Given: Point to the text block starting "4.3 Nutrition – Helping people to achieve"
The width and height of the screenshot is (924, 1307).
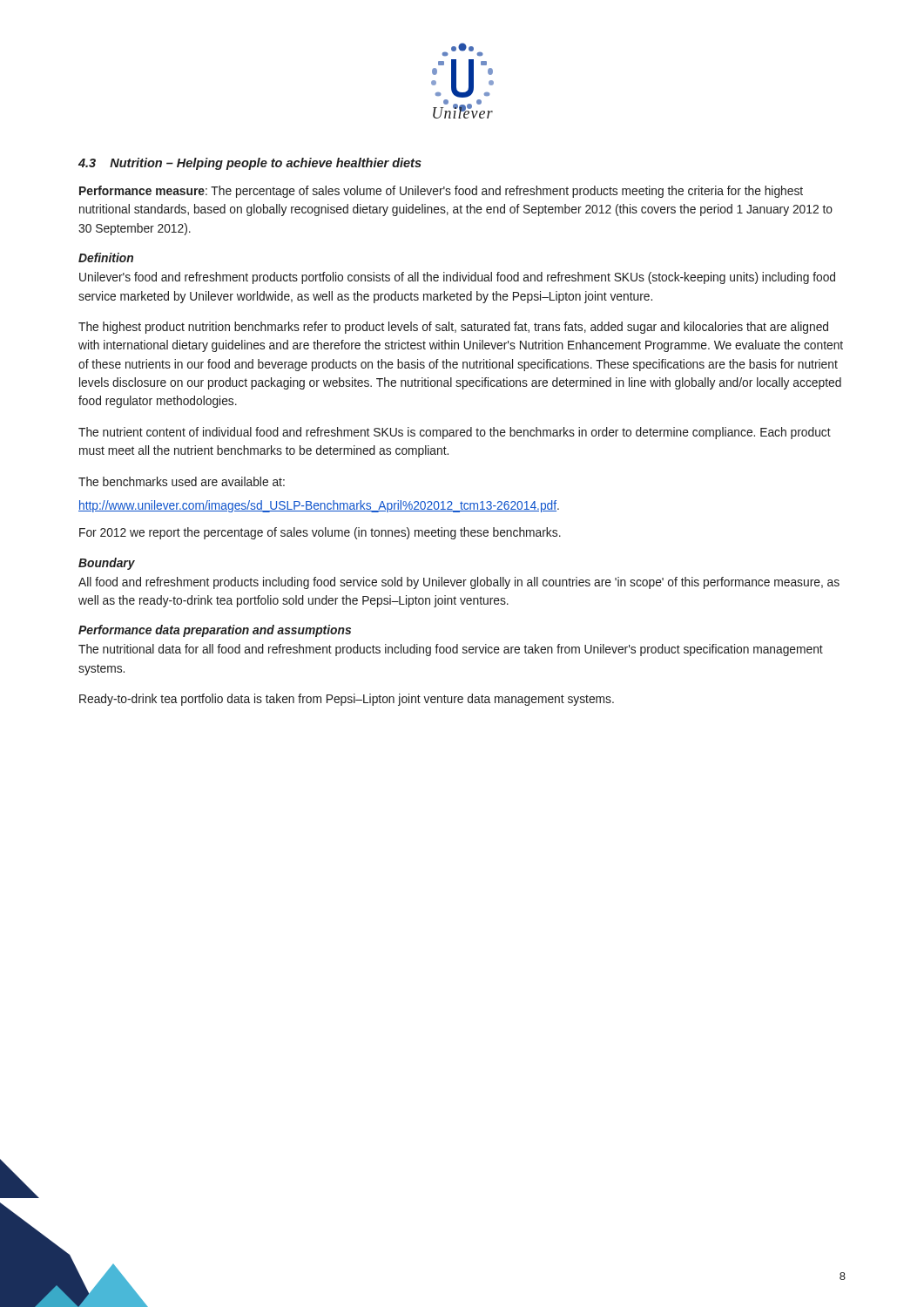Looking at the screenshot, I should click(x=250, y=163).
